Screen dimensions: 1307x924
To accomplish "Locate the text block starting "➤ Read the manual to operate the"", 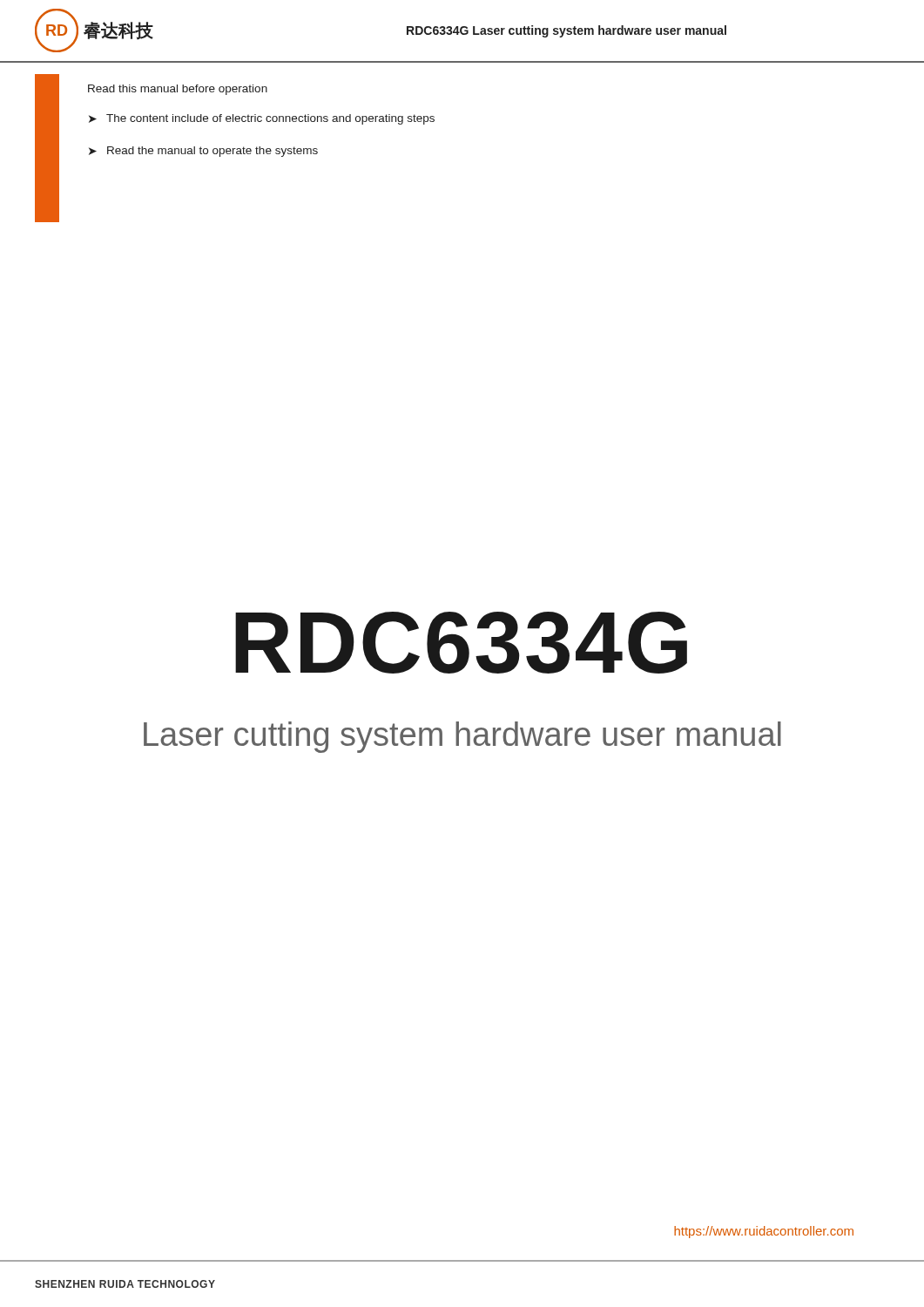I will click(x=203, y=151).
